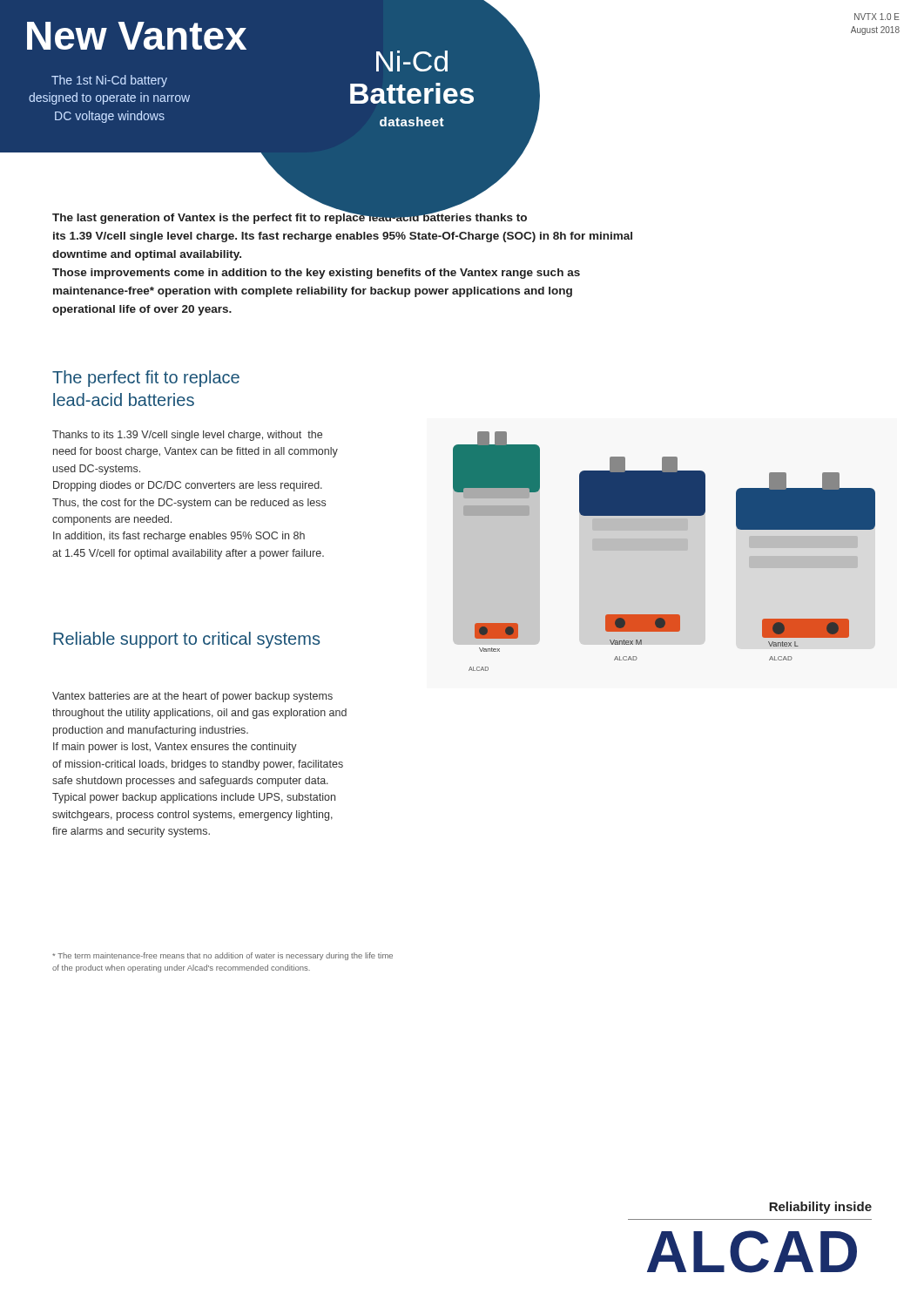
Task: Find the footnote containing "The term maintenance-free means that no addition"
Action: click(x=223, y=961)
